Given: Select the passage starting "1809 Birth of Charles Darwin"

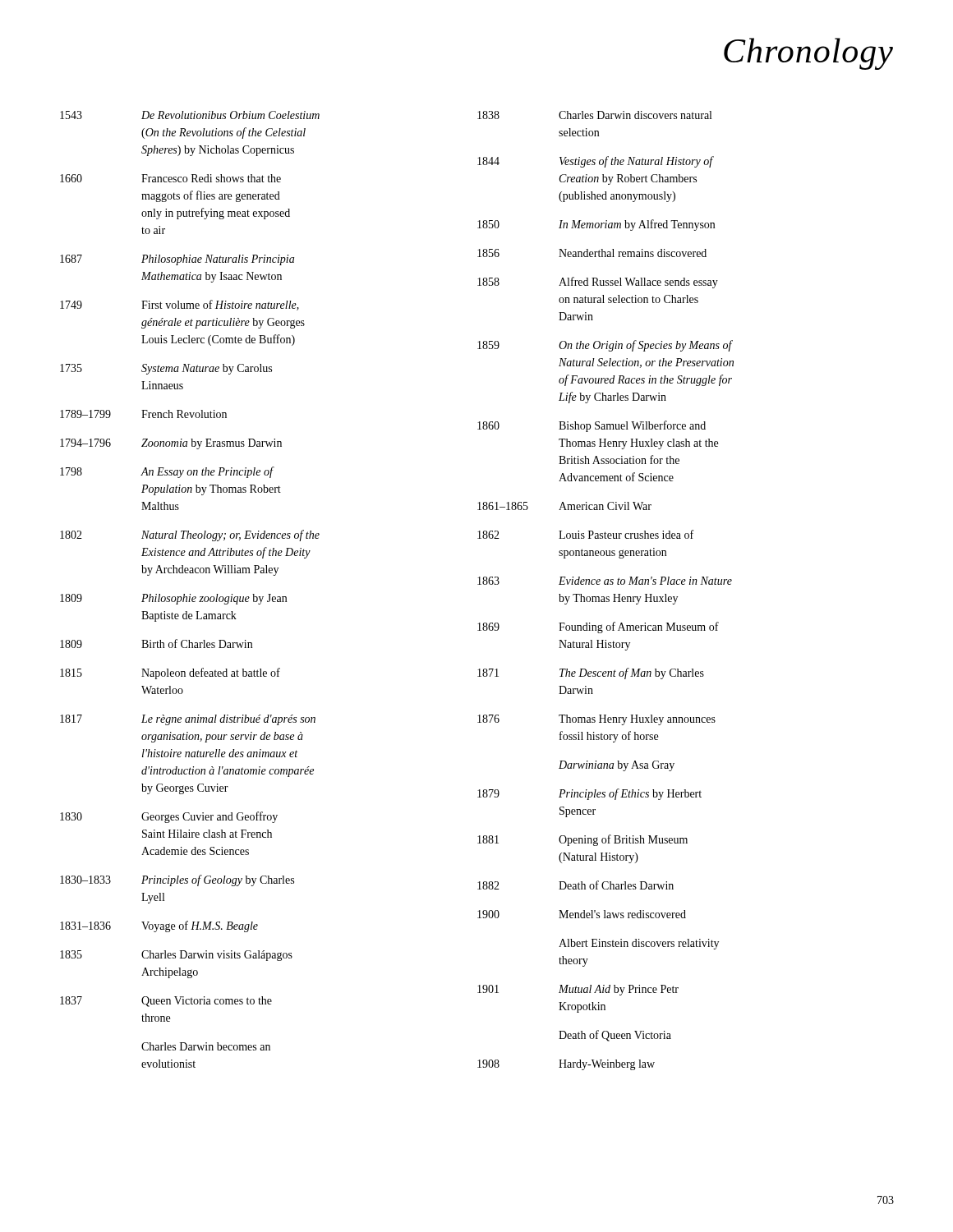Looking at the screenshot, I should tap(260, 644).
